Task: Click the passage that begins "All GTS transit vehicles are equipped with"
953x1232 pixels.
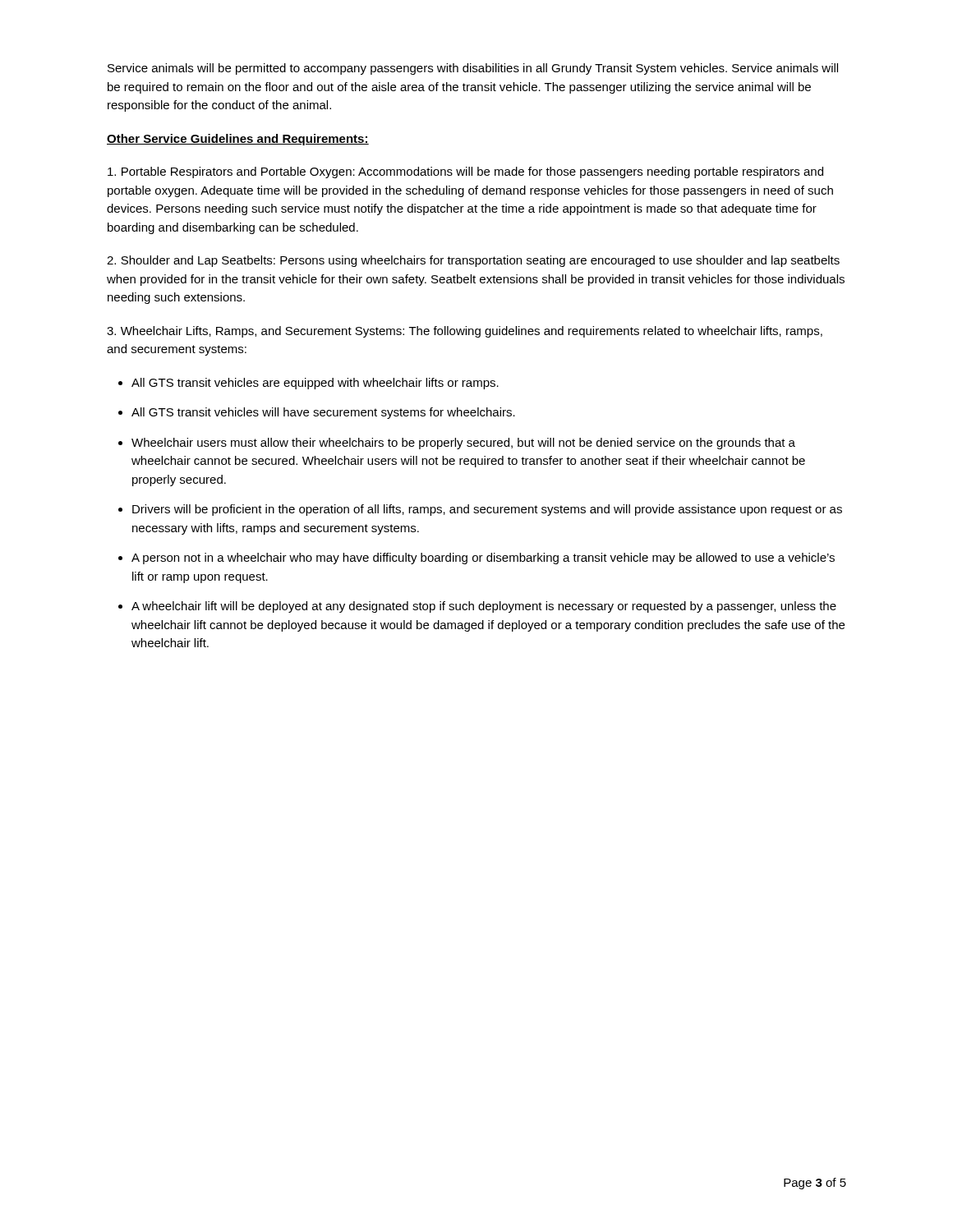Action: pos(315,382)
